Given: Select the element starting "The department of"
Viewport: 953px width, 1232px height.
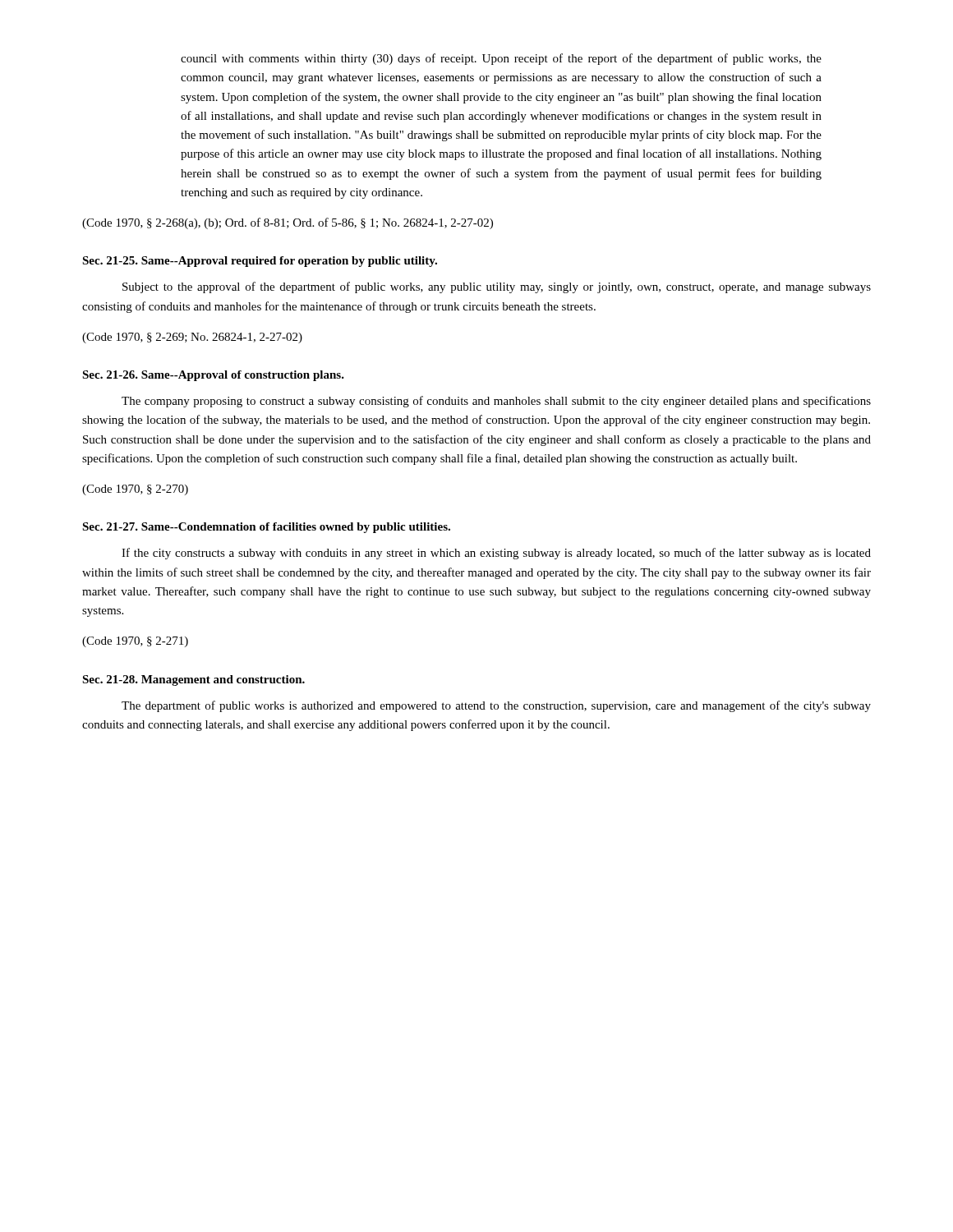Looking at the screenshot, I should coord(476,715).
